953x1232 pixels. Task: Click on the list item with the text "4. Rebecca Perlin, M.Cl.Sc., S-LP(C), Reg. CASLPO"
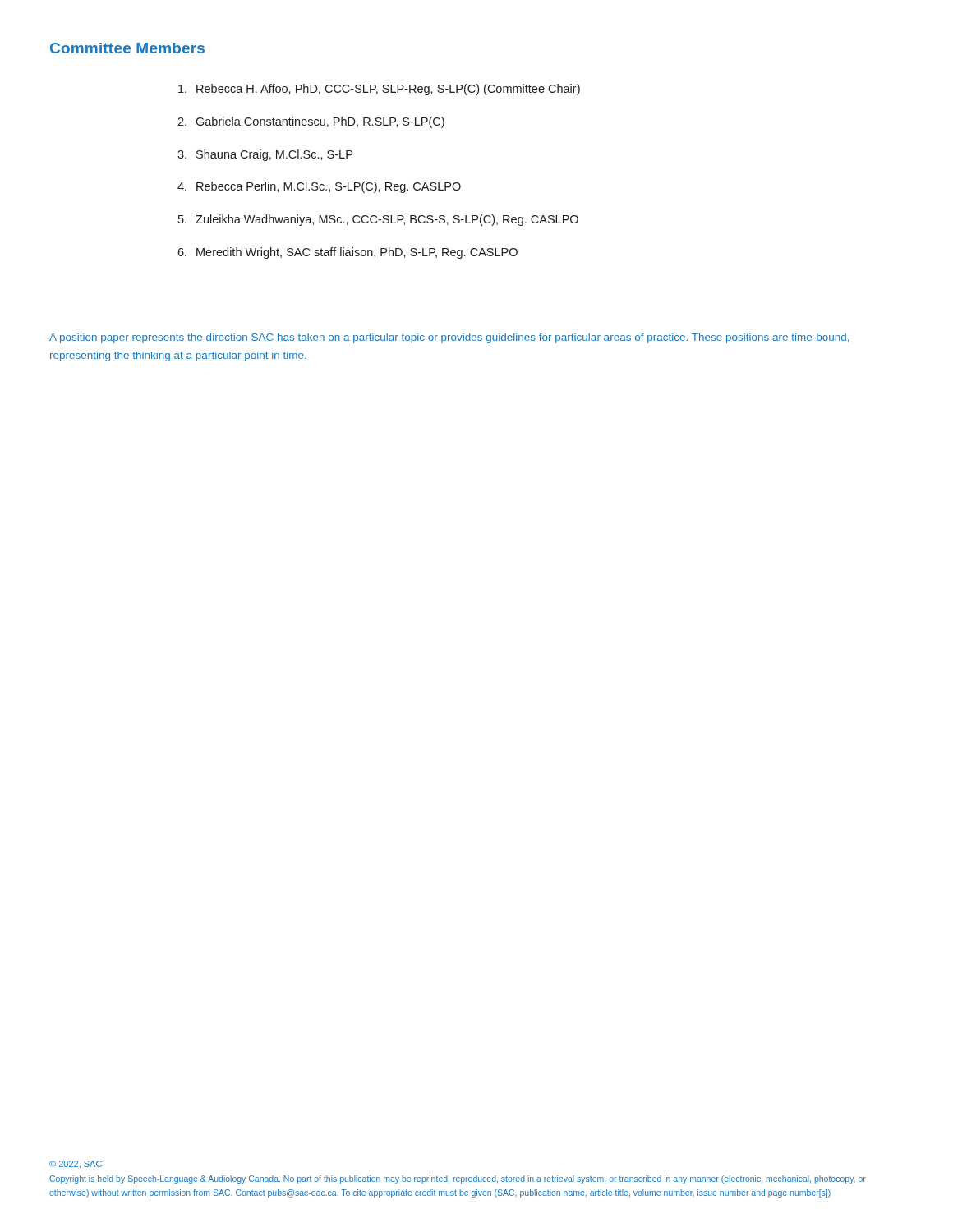[313, 187]
